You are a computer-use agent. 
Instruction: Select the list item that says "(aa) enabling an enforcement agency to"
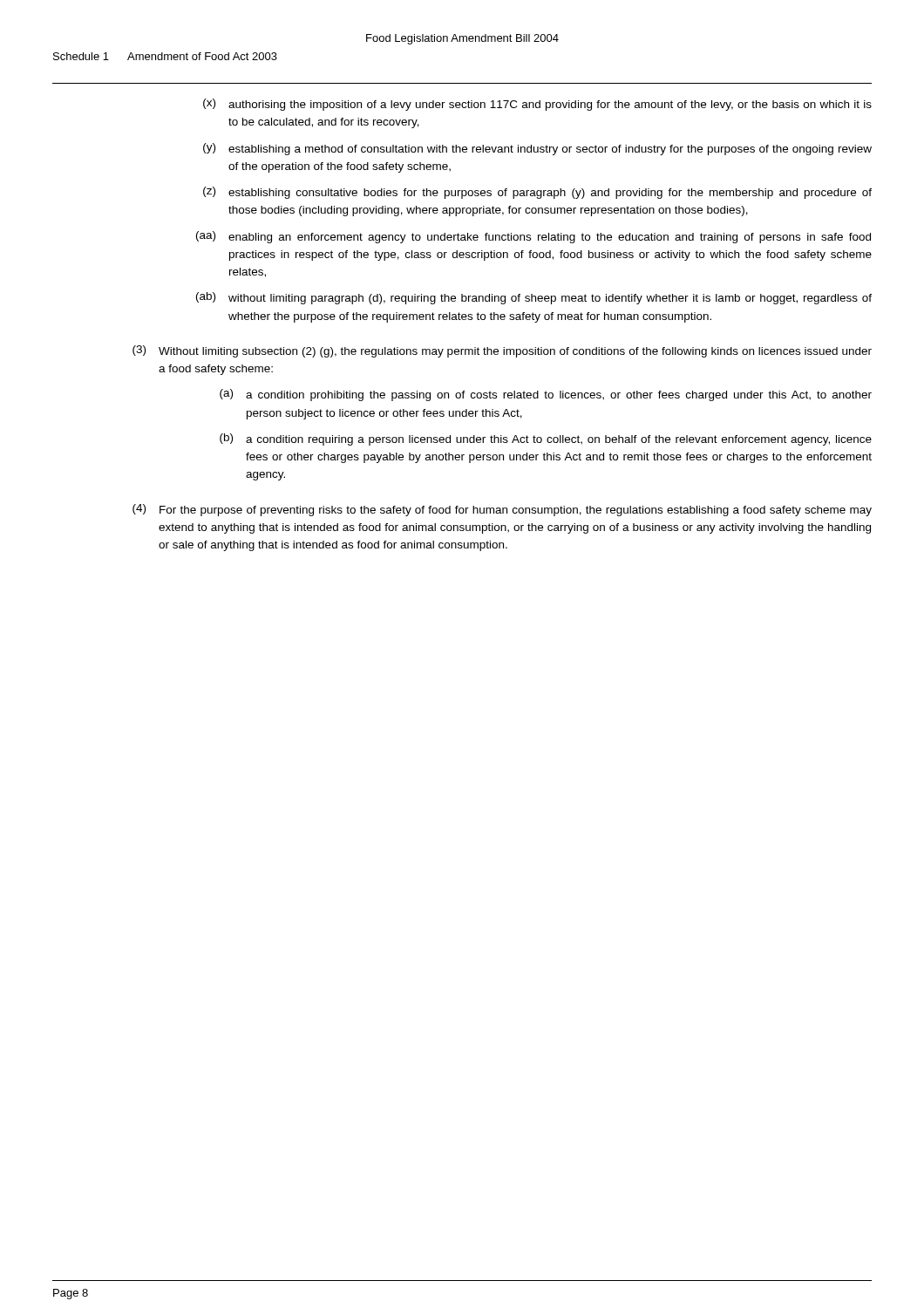click(523, 254)
